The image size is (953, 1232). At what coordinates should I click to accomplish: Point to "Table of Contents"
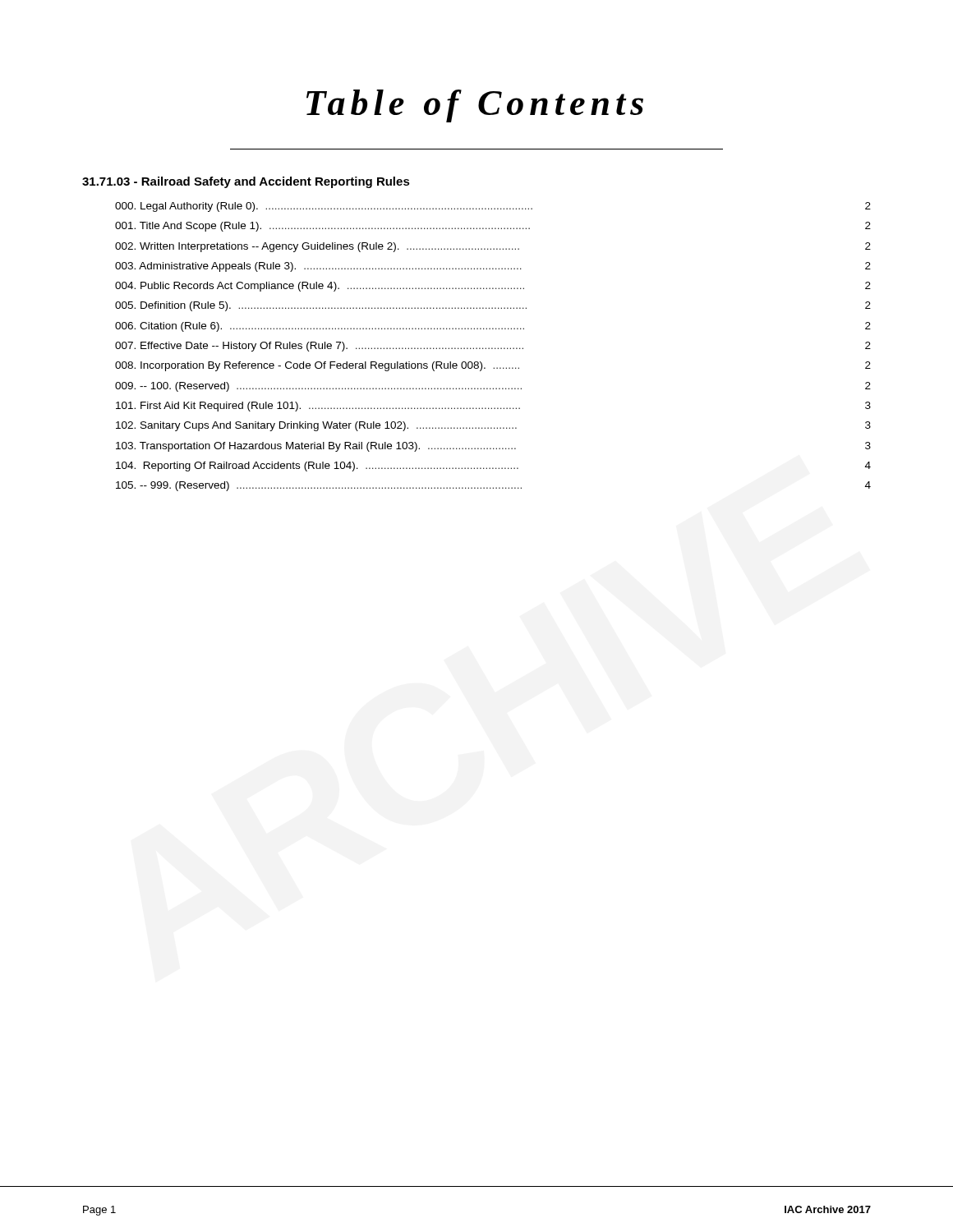pos(476,103)
